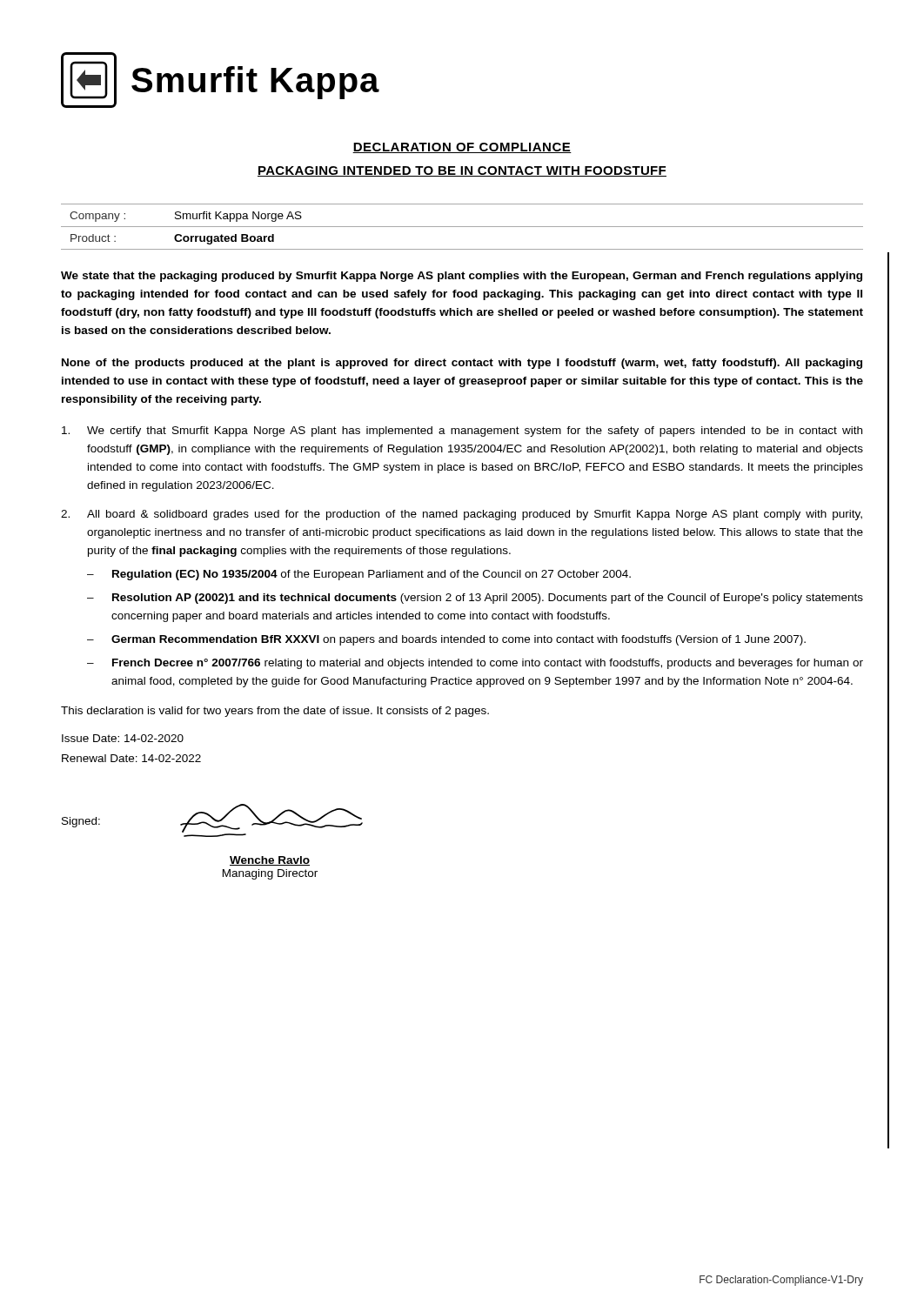
Task: Select the list item that says "We certify that Smurfit Kappa Norge AS"
Action: (462, 457)
